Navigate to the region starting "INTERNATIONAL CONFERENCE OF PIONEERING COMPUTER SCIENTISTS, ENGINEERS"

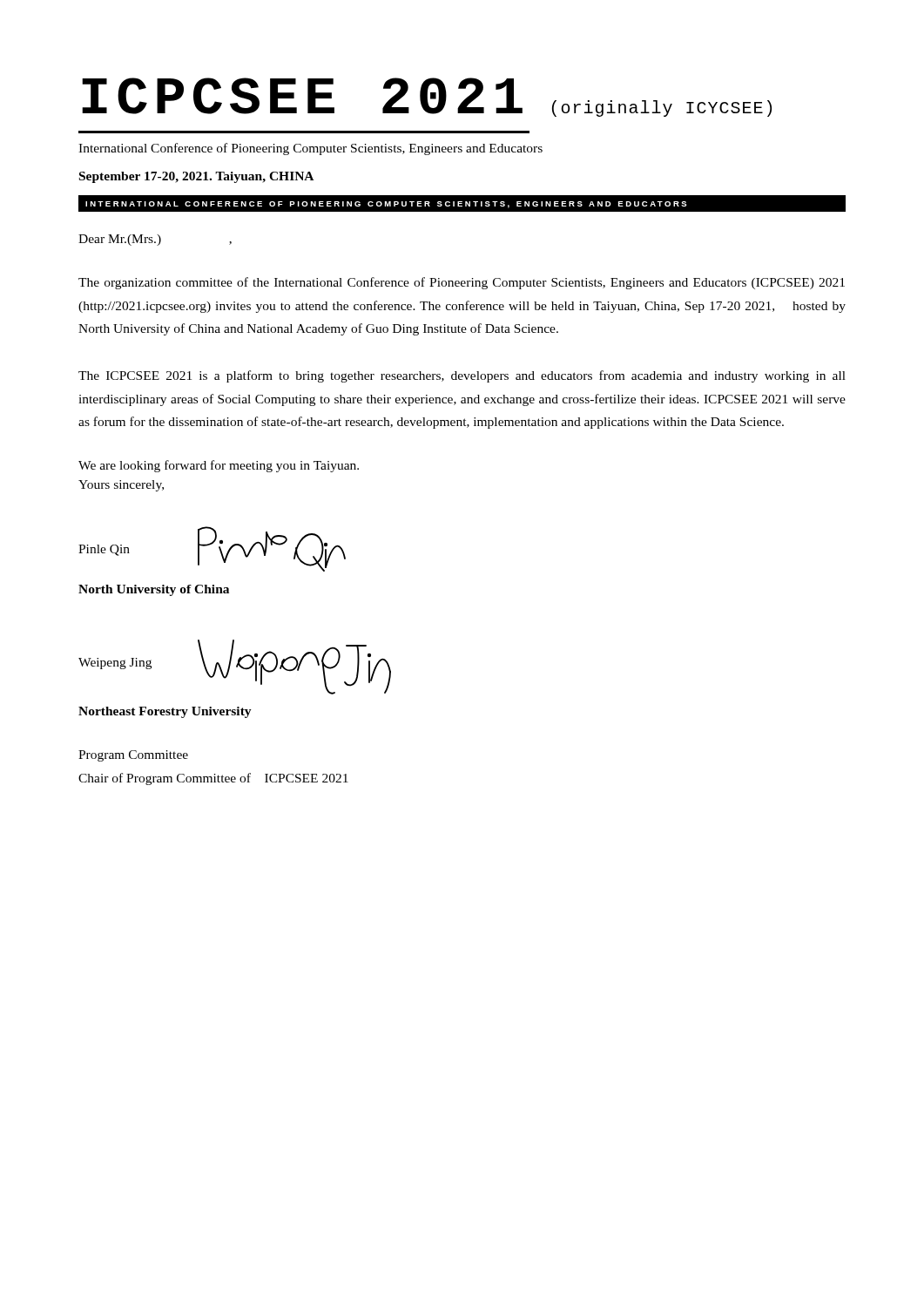(387, 204)
